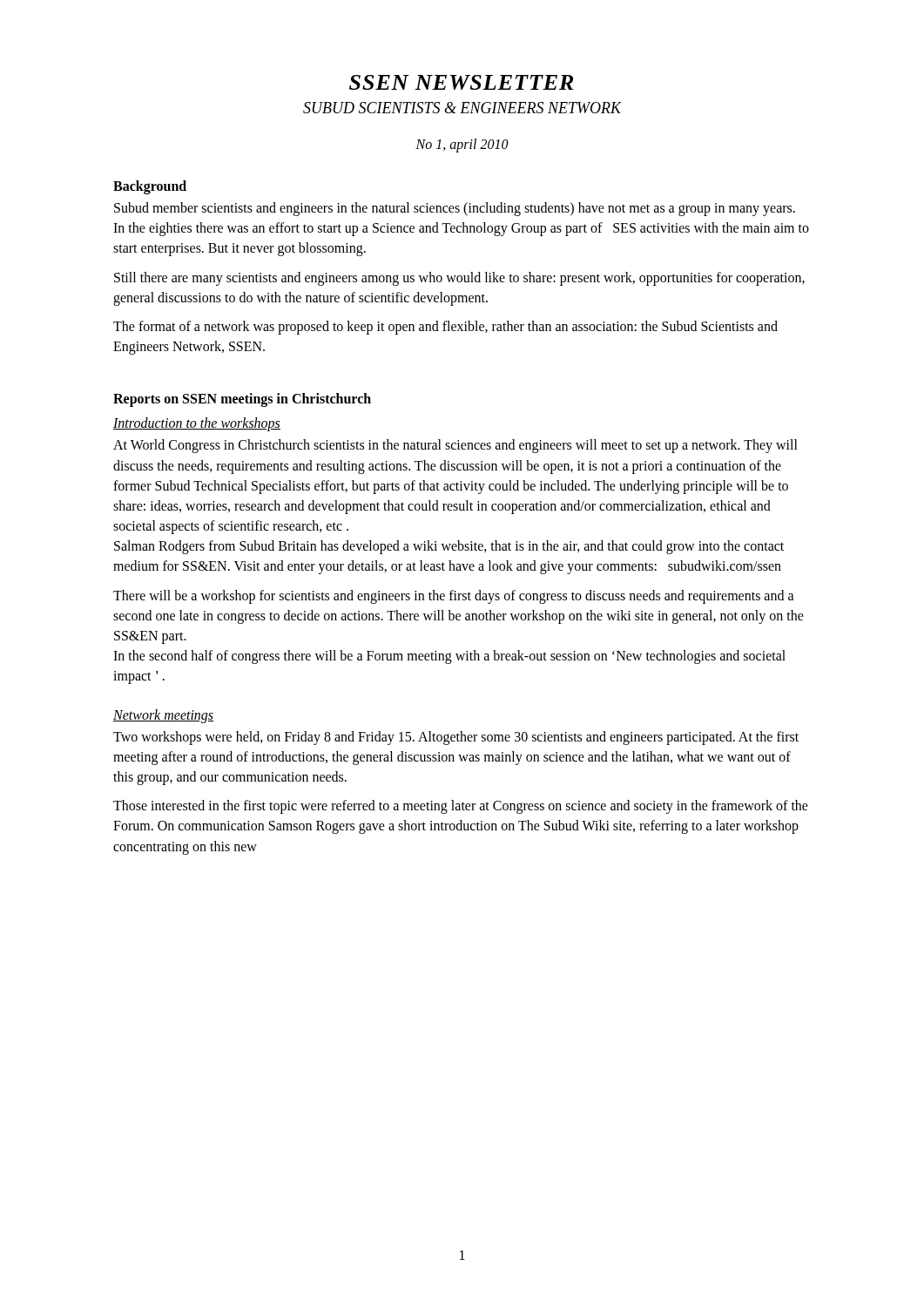924x1307 pixels.
Task: Where is the passage that starts "There will be a workshop"?
Action: coord(454,597)
